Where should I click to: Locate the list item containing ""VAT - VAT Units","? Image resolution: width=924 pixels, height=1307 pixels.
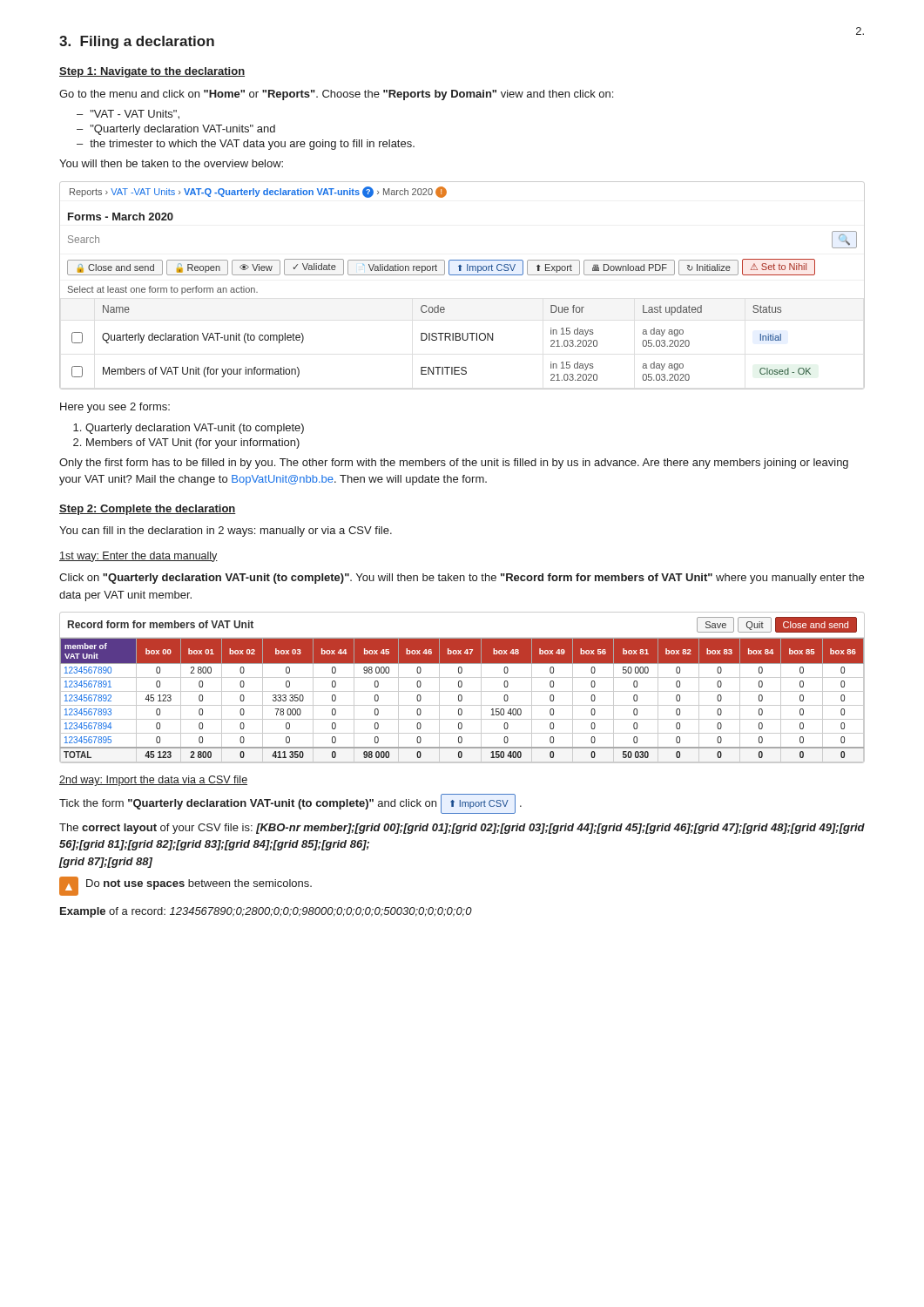pyautogui.click(x=135, y=114)
